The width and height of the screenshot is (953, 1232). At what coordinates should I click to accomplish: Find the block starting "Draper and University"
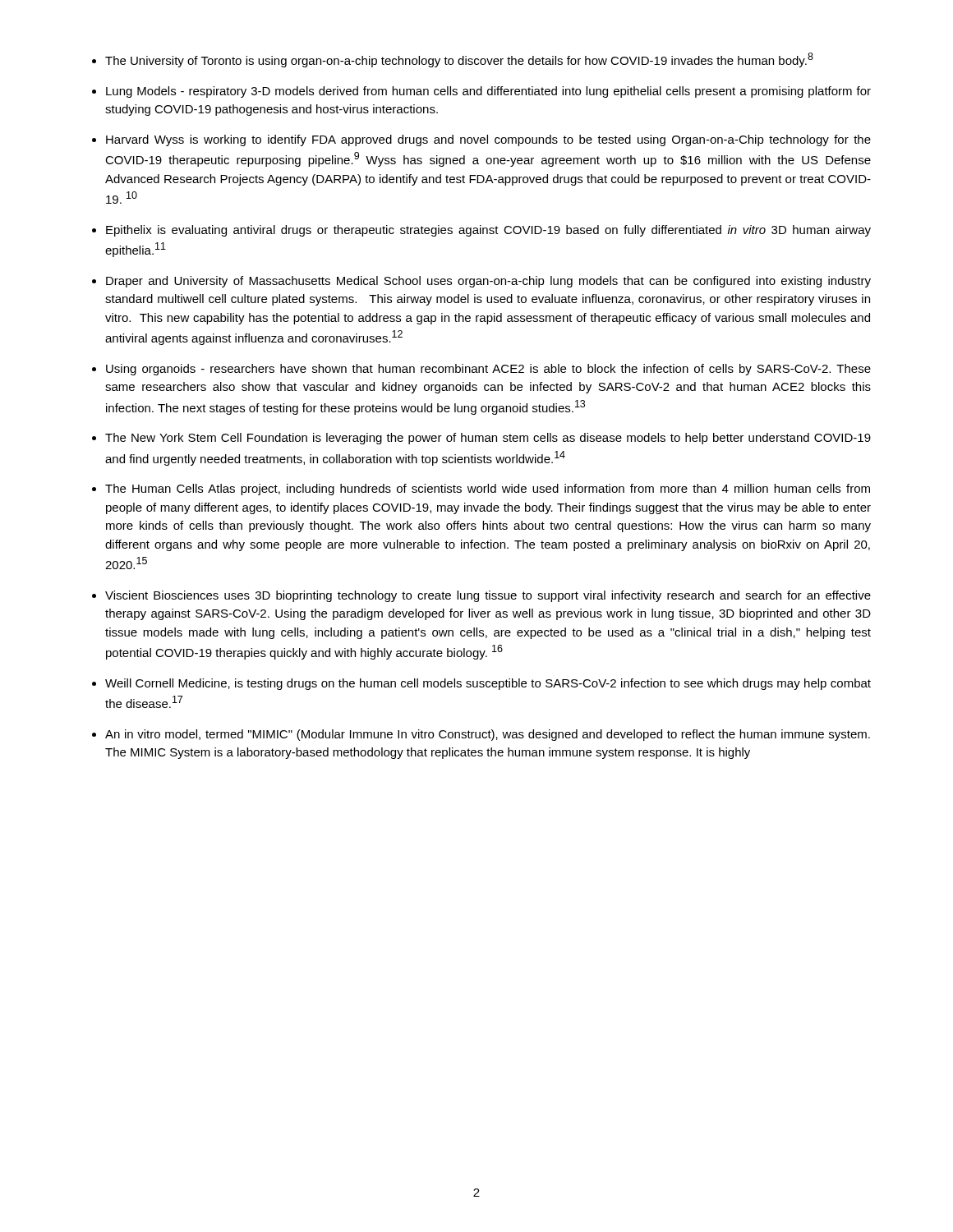488,309
